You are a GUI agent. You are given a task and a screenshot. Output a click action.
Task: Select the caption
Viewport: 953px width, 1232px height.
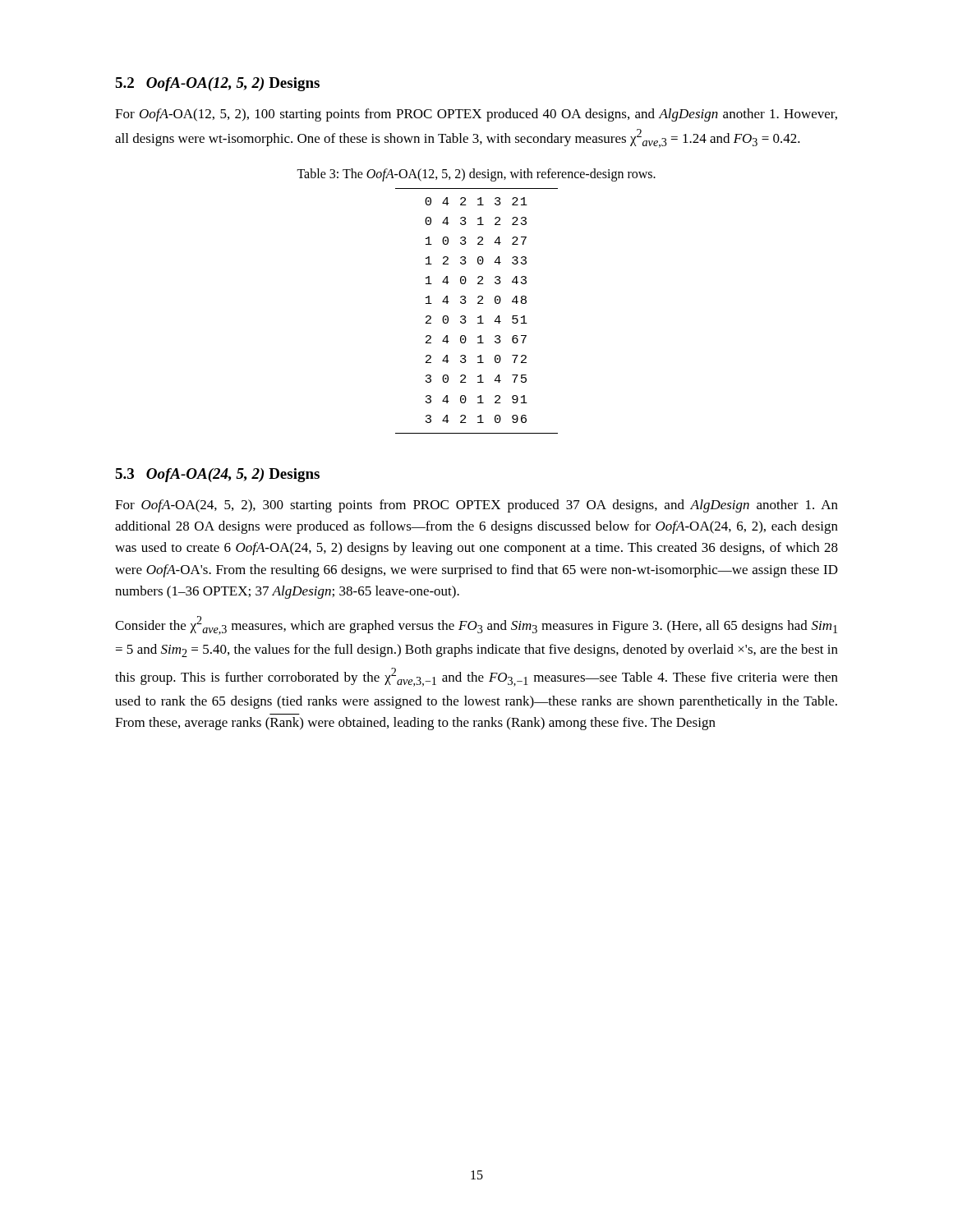coord(476,174)
